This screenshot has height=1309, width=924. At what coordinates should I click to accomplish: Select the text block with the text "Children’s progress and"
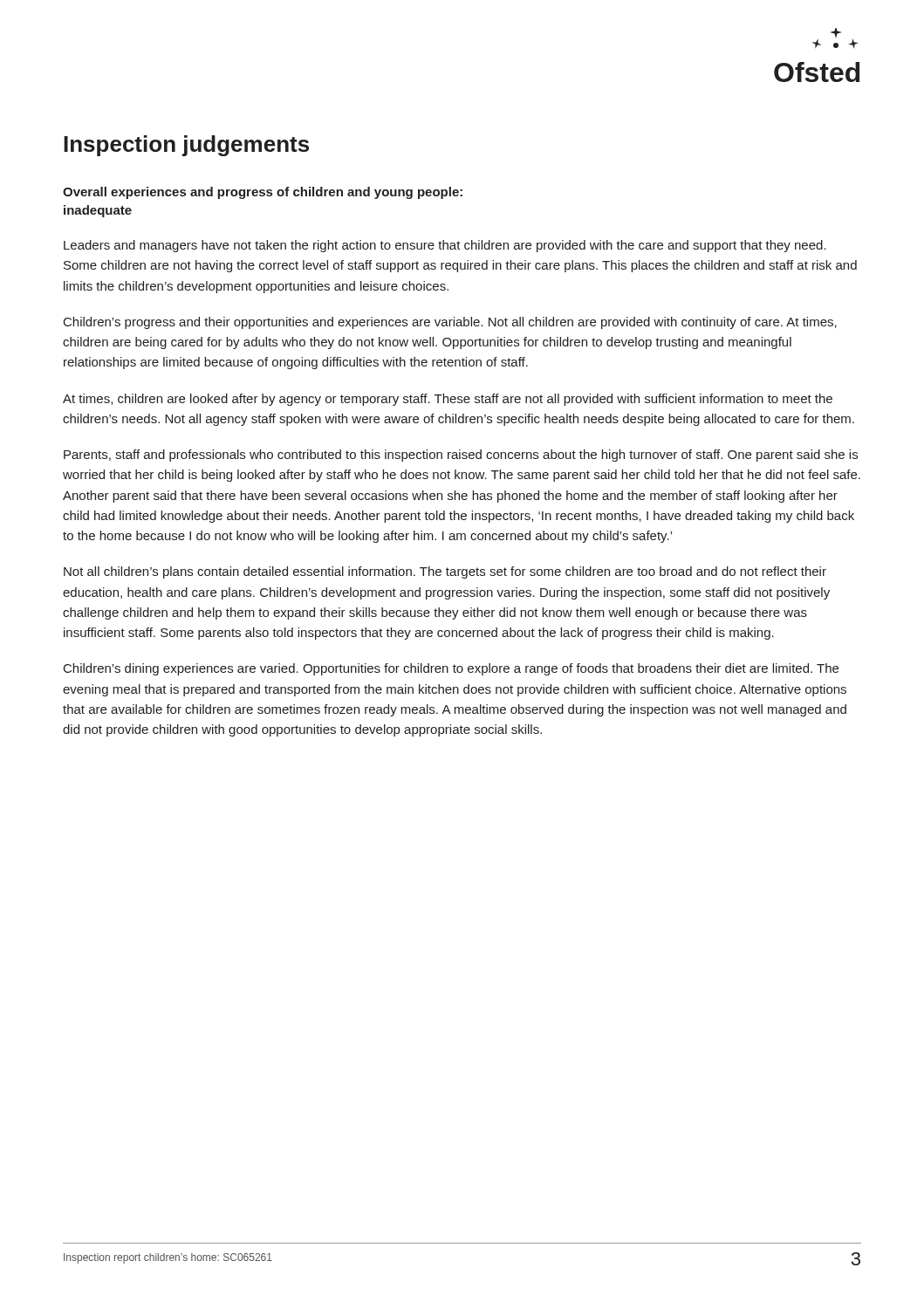[462, 342]
